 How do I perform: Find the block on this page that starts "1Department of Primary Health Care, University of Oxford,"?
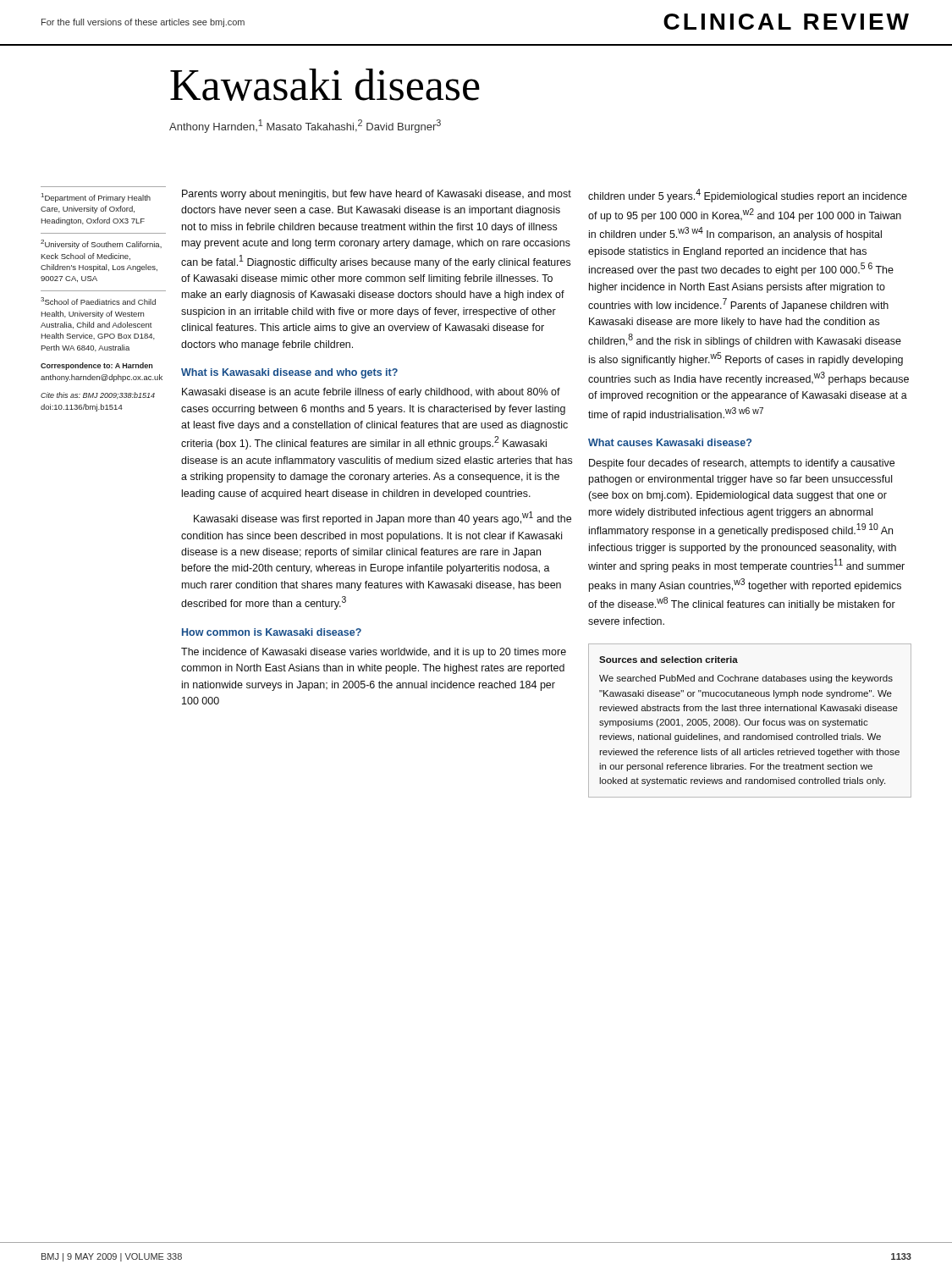pos(96,208)
